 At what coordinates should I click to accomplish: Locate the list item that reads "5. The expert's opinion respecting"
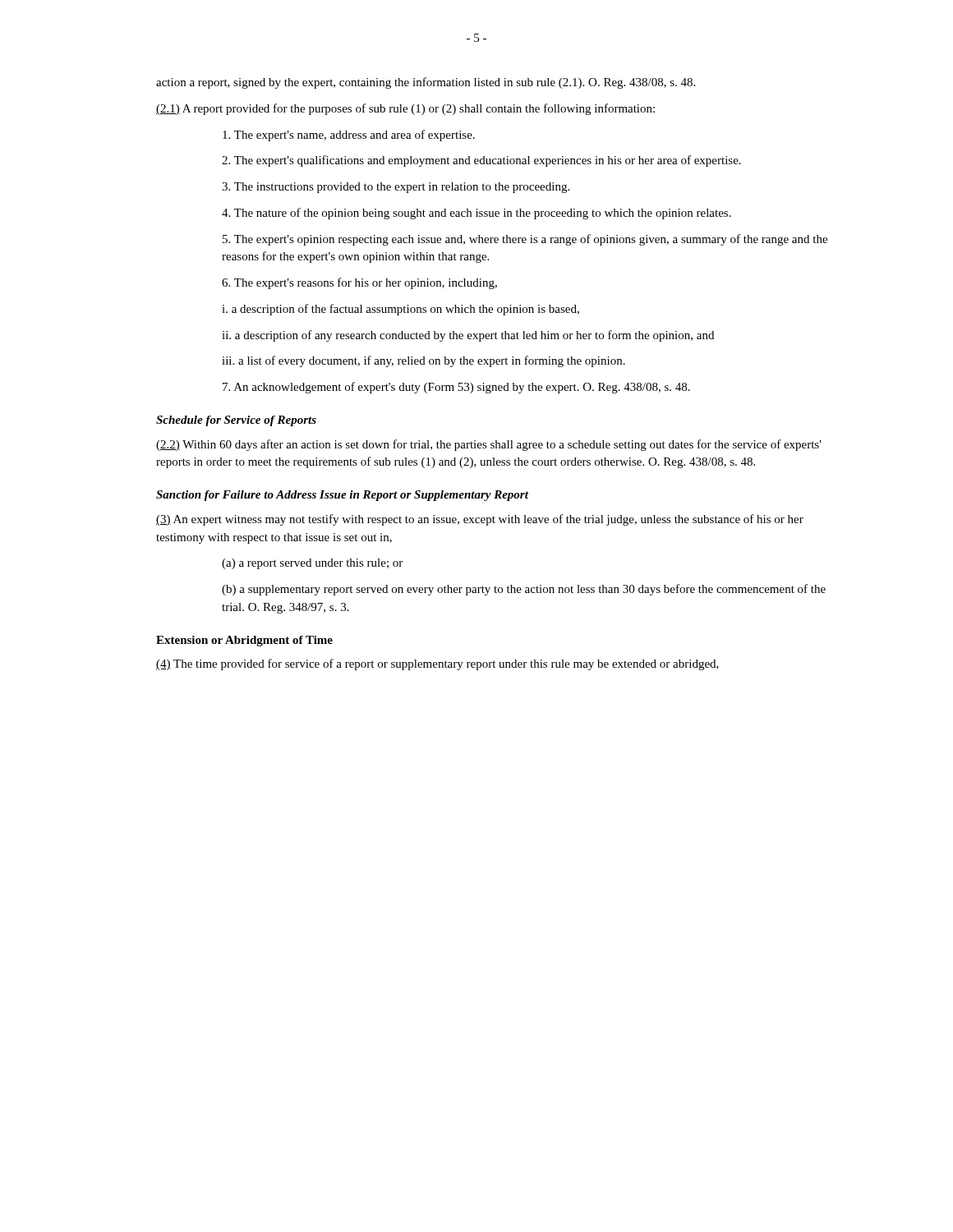click(525, 248)
